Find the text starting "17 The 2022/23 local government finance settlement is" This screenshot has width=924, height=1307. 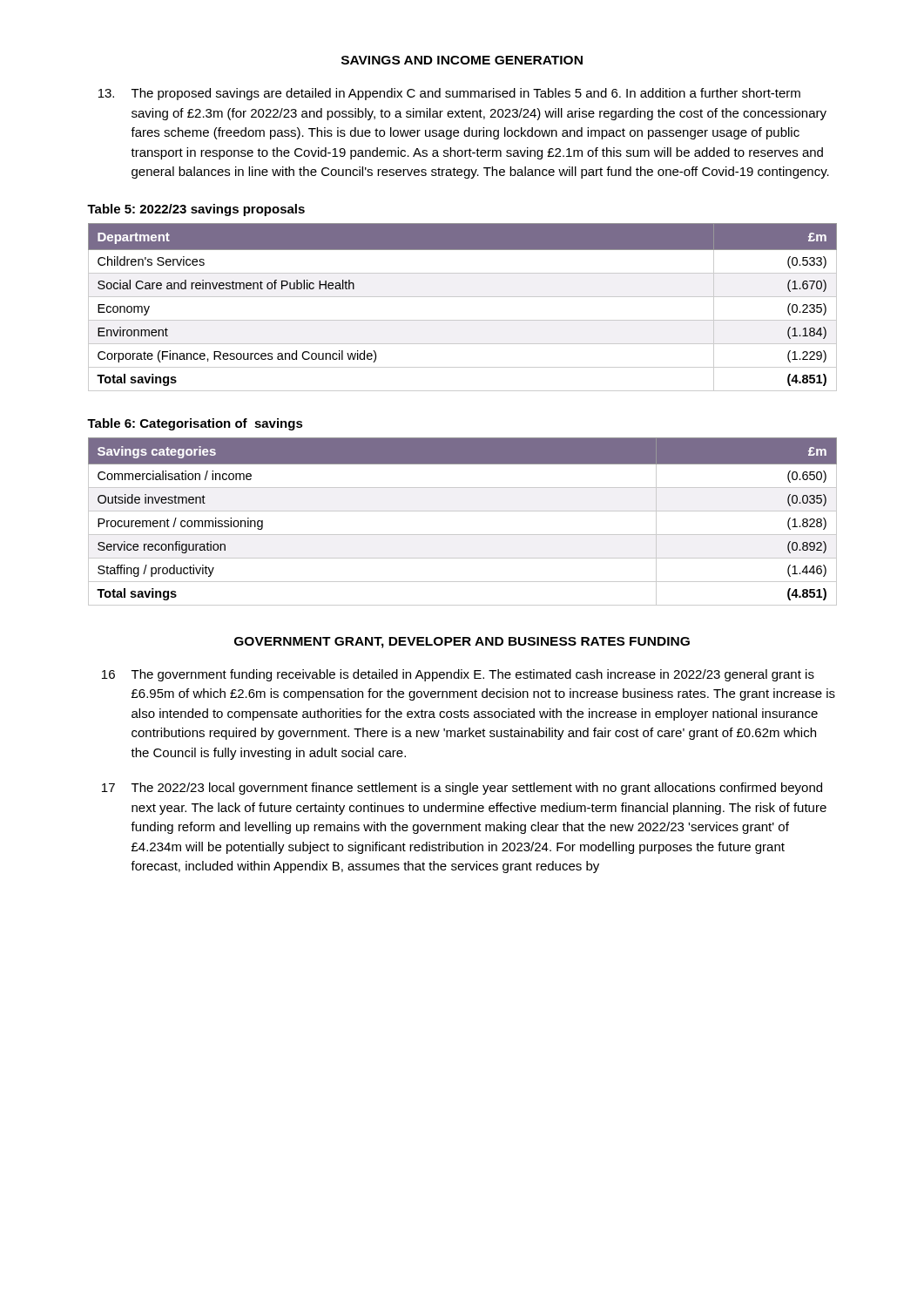[462, 827]
